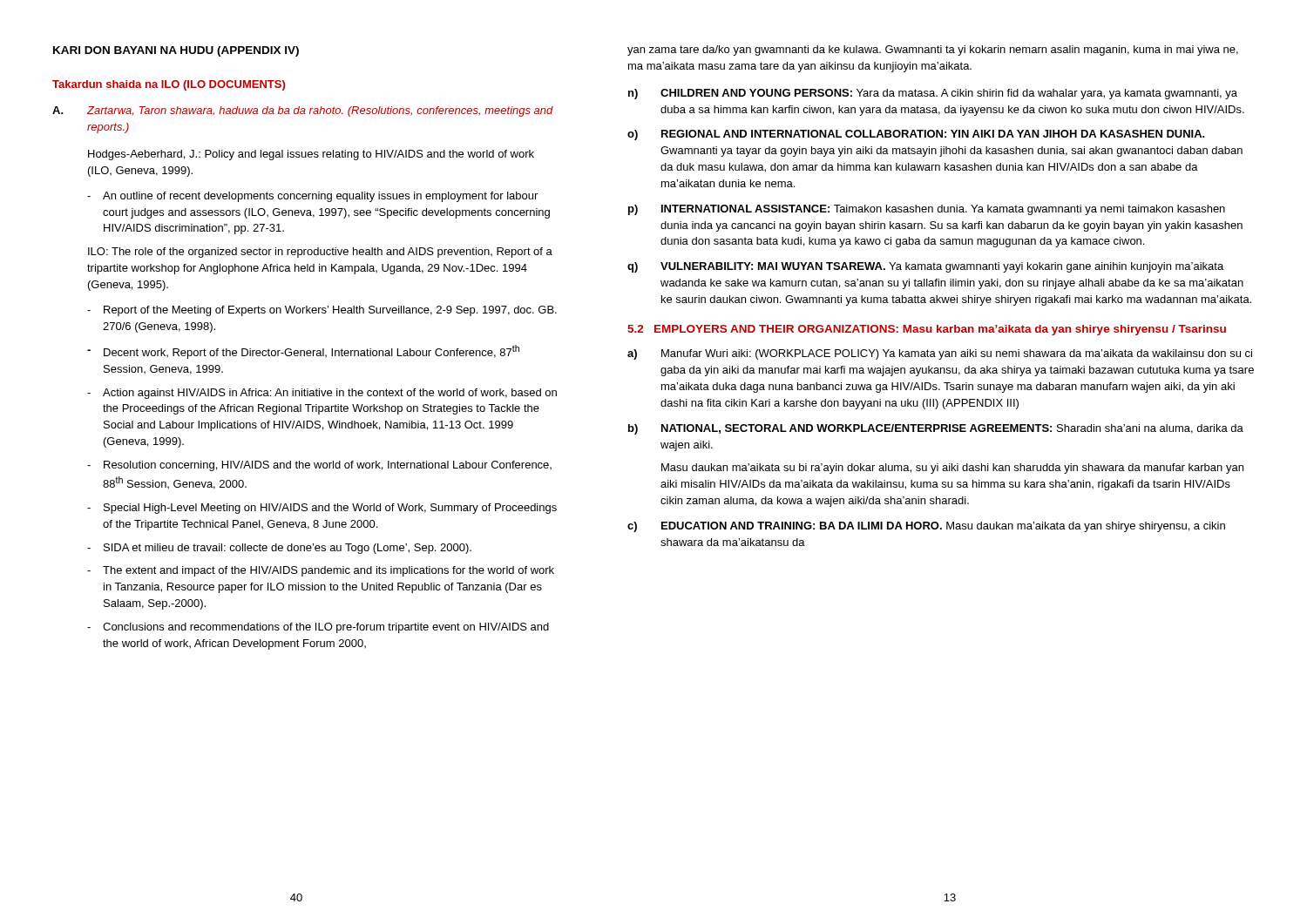Point to the block beginning "- Conclusions and recommendations of"
Screen dimensions: 924x1307
point(322,636)
